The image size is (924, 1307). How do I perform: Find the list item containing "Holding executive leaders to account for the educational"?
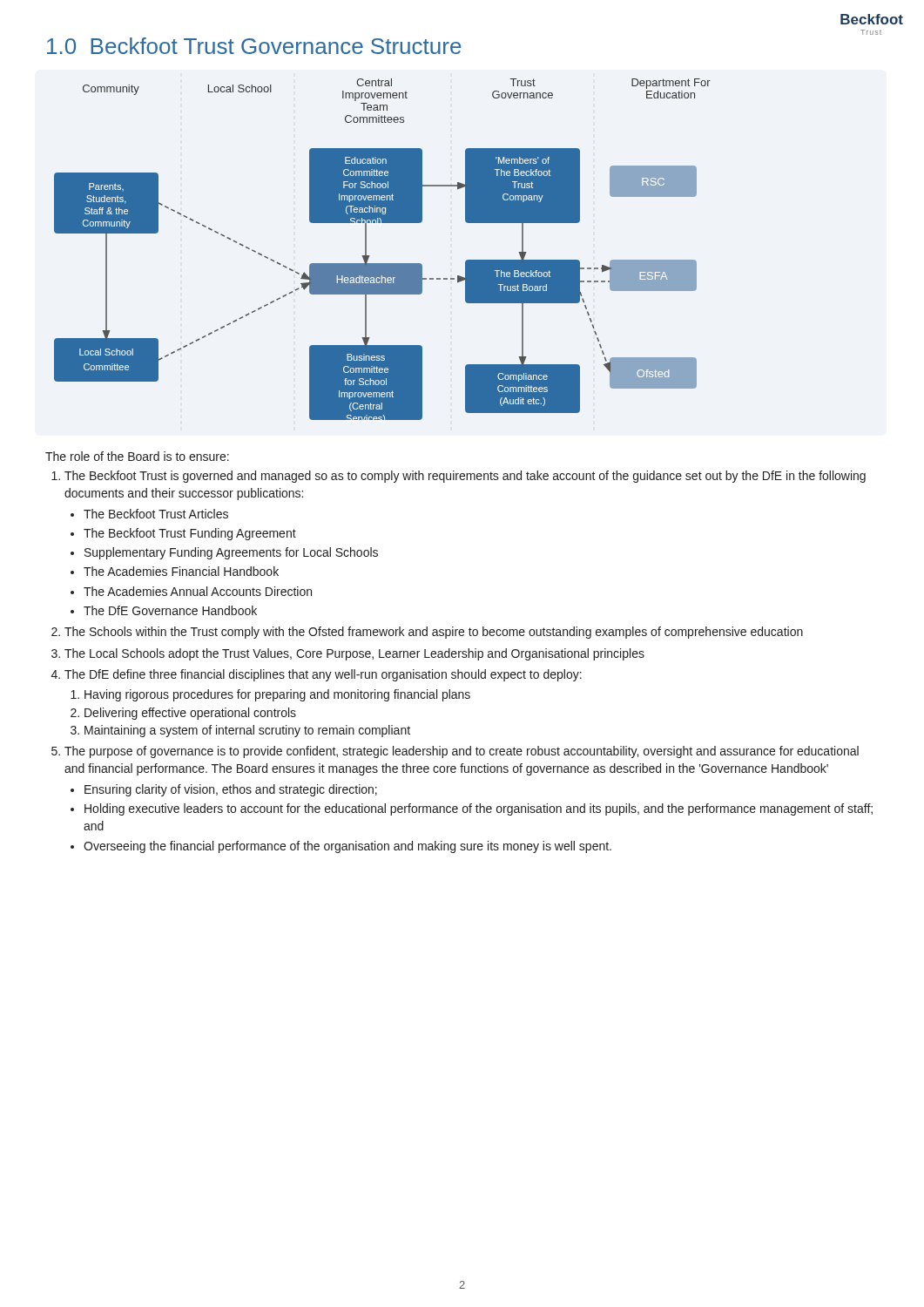click(x=479, y=818)
